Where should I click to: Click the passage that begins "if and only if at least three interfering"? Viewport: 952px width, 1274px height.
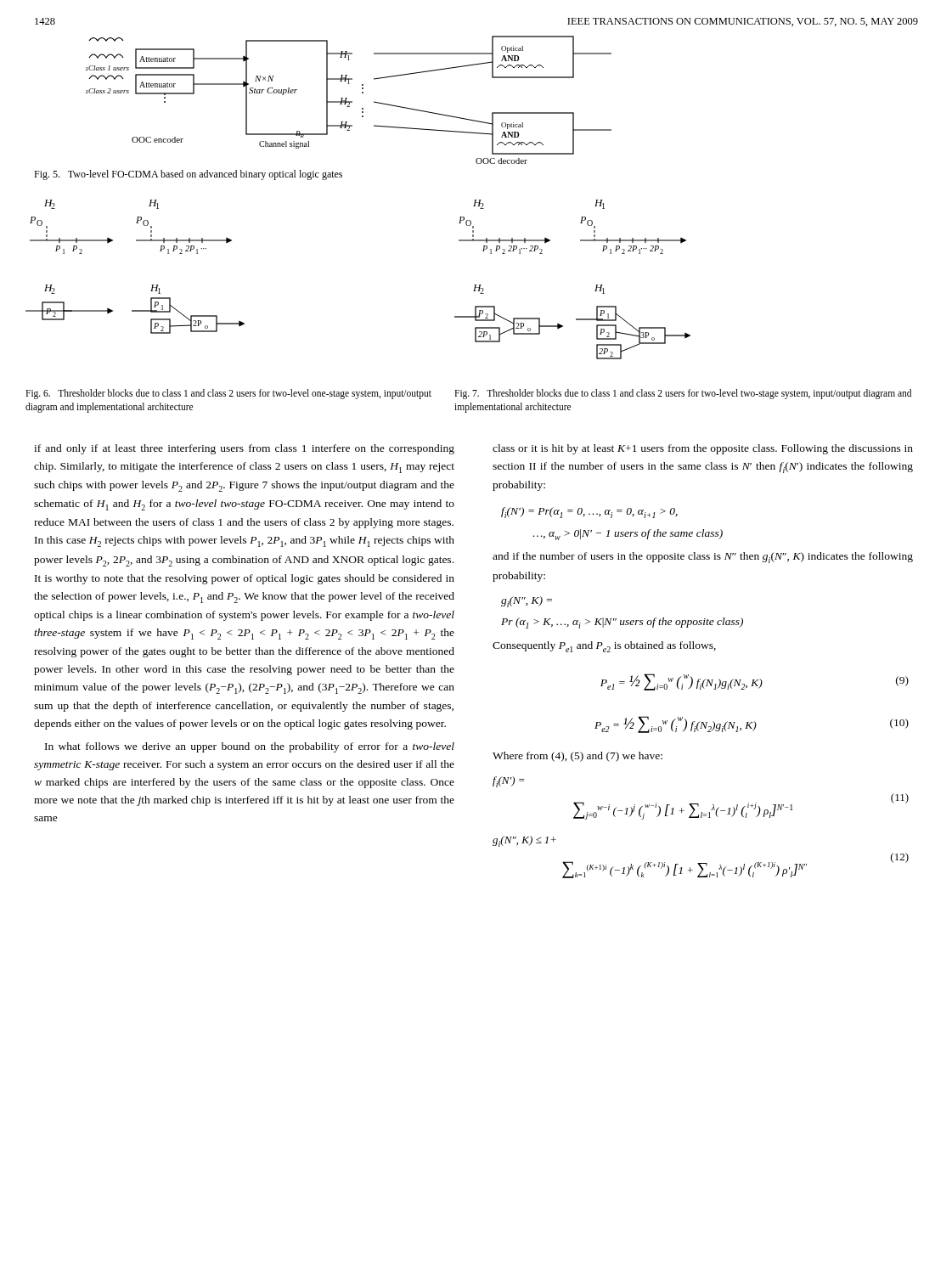(x=244, y=586)
